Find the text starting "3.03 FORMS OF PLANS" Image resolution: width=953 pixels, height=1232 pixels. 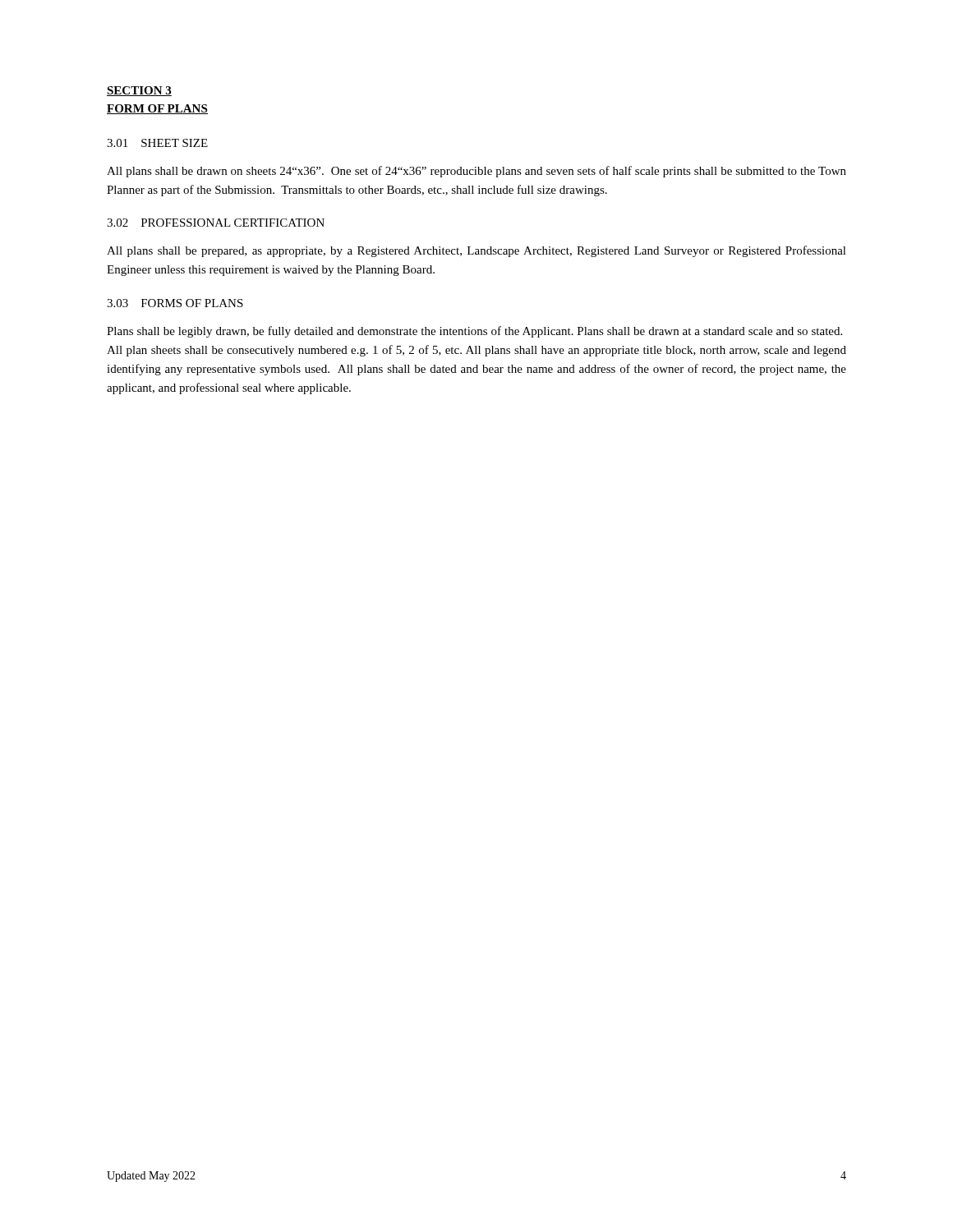175,303
